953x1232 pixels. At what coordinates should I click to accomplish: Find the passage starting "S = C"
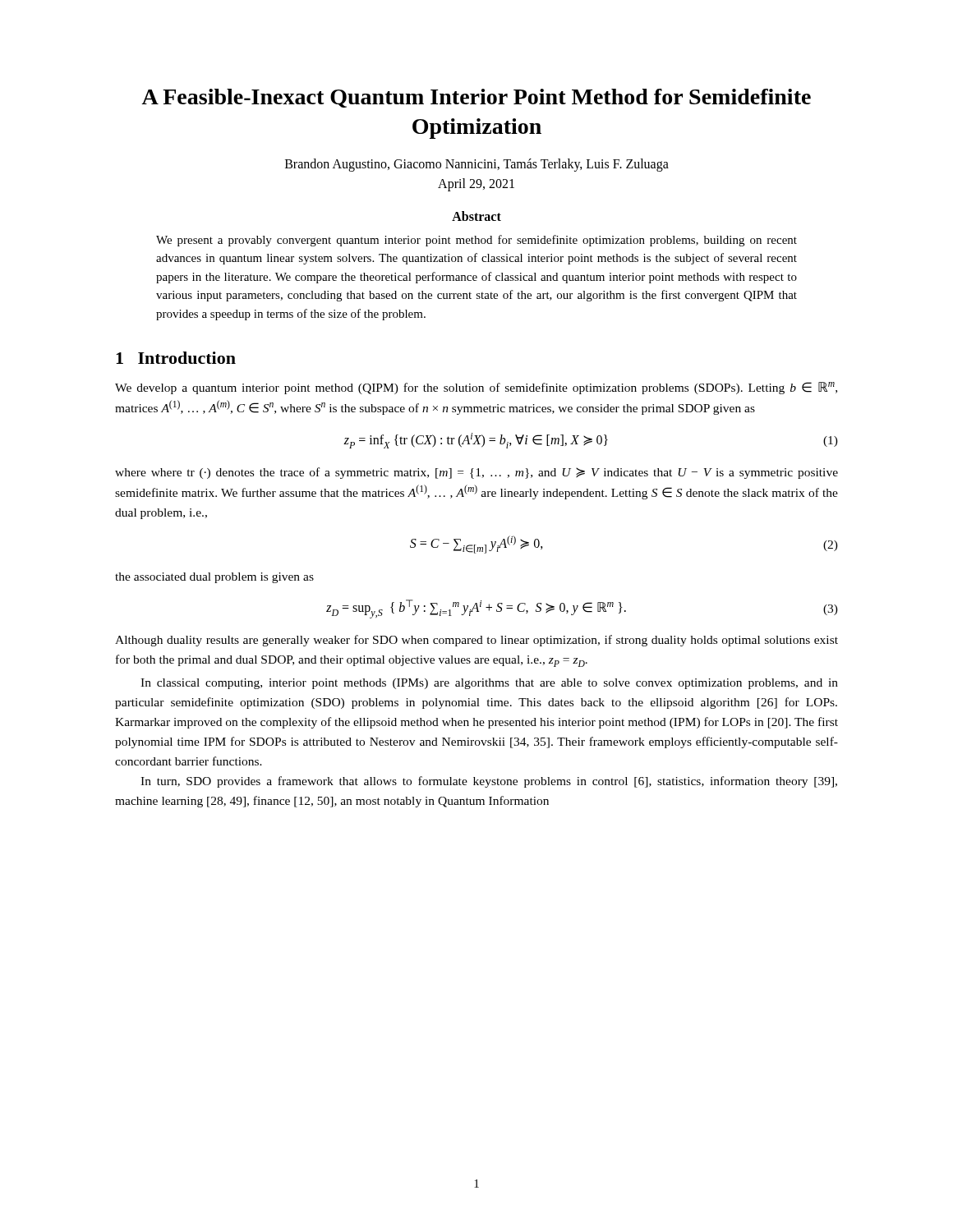[x=474, y=545]
